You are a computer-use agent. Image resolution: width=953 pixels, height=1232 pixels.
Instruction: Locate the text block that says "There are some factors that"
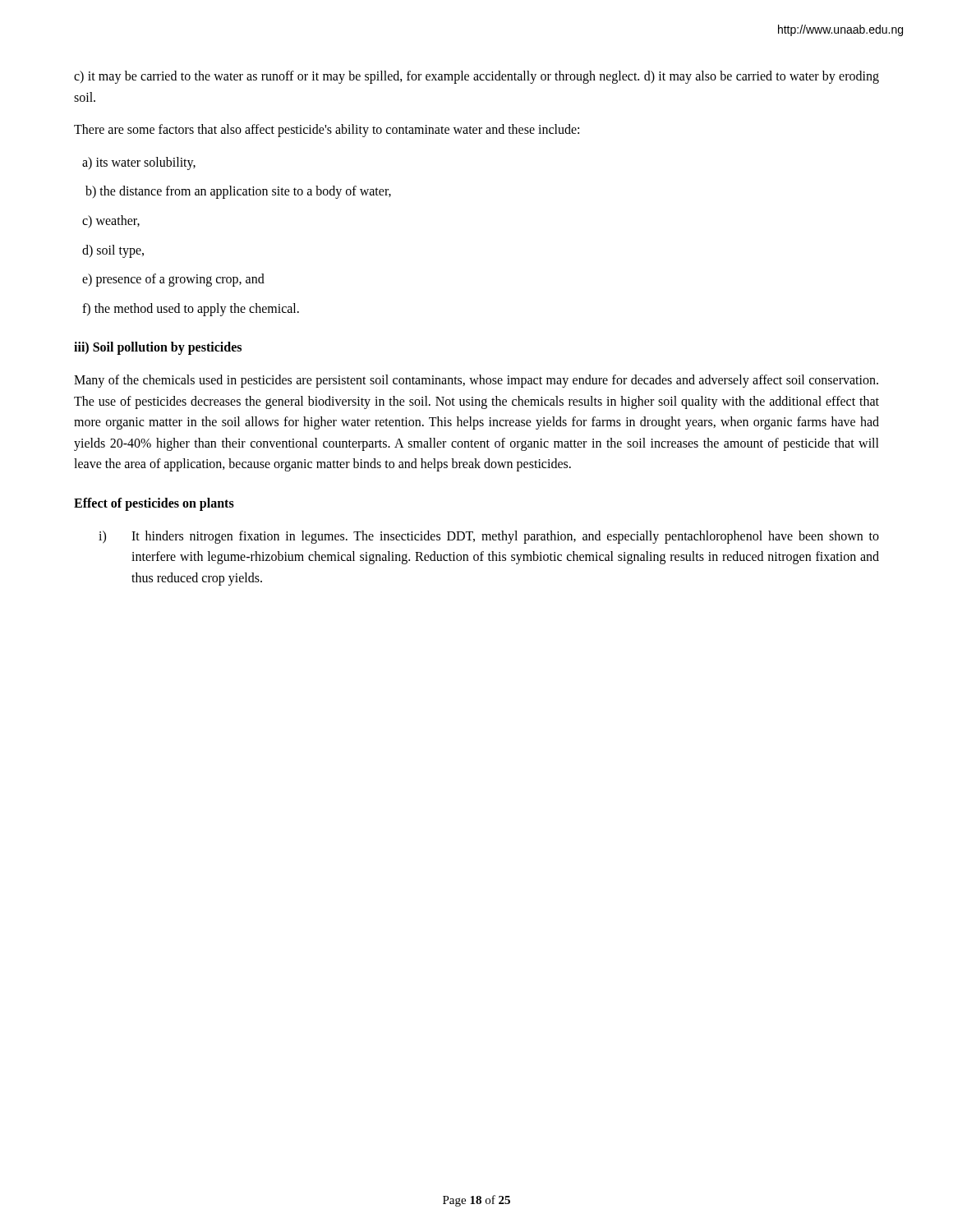pyautogui.click(x=327, y=130)
